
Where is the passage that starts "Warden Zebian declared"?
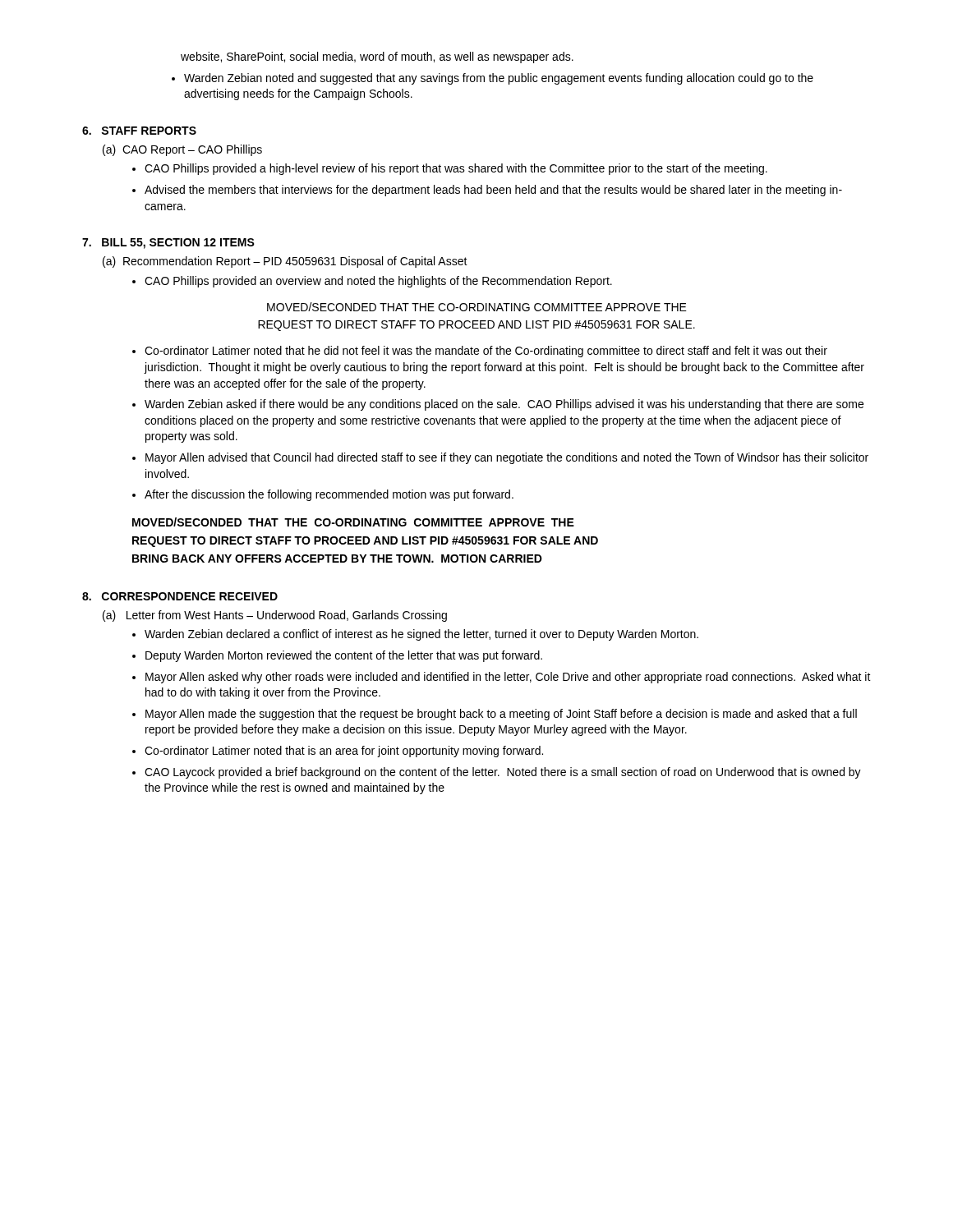(422, 634)
